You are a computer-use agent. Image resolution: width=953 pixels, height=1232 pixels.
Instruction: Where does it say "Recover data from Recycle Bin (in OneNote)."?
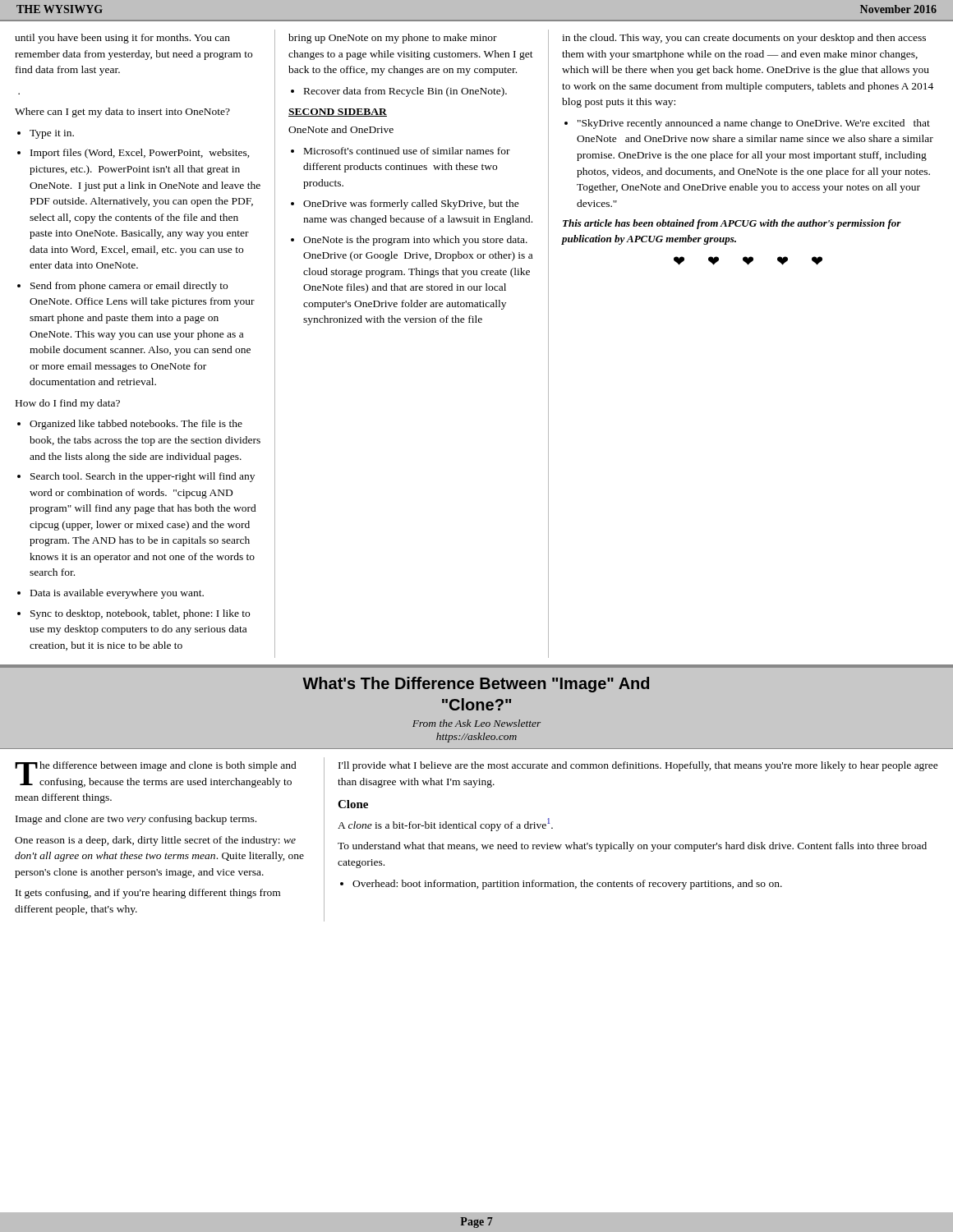(405, 91)
